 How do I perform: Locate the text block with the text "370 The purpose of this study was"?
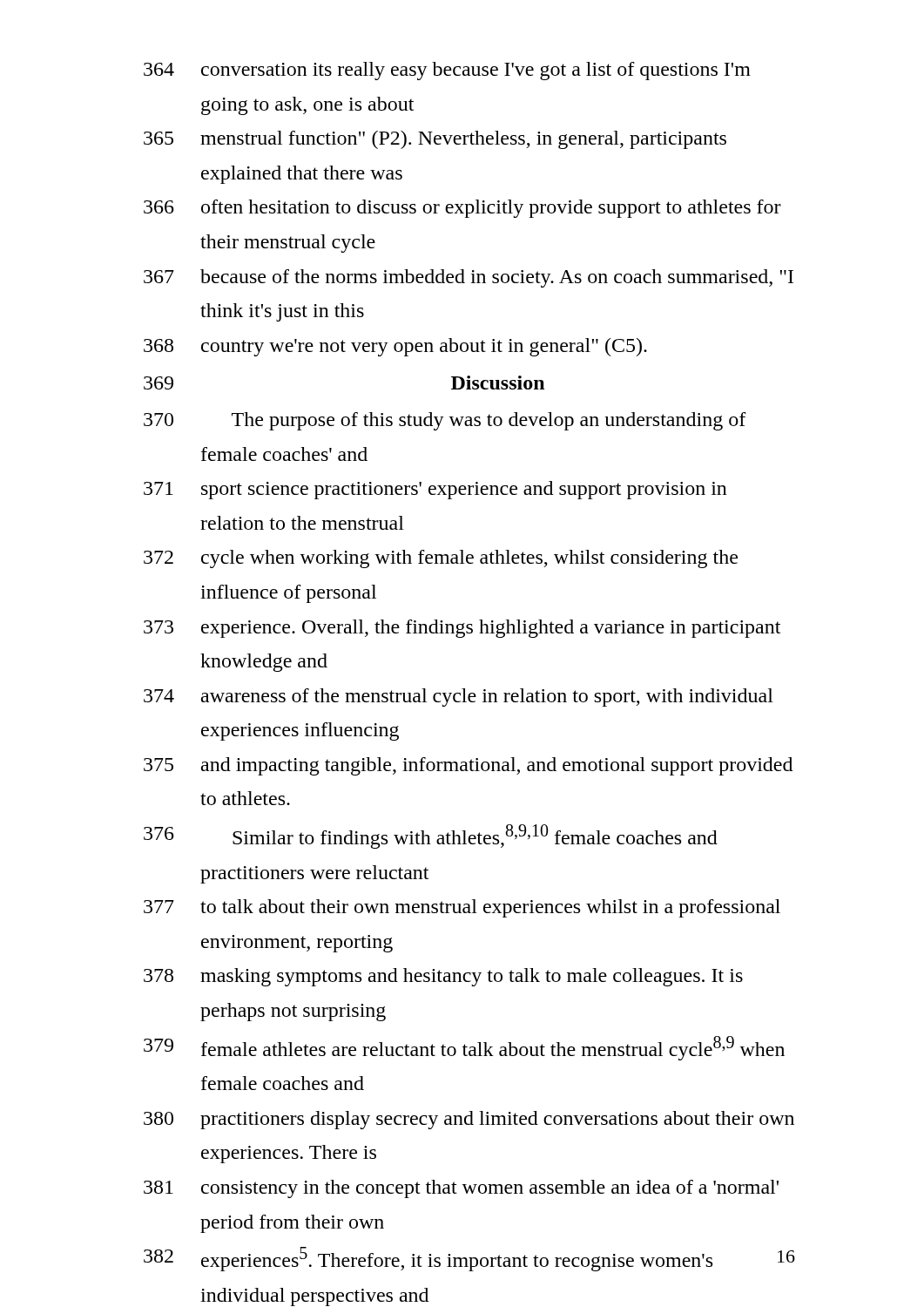click(489, 421)
